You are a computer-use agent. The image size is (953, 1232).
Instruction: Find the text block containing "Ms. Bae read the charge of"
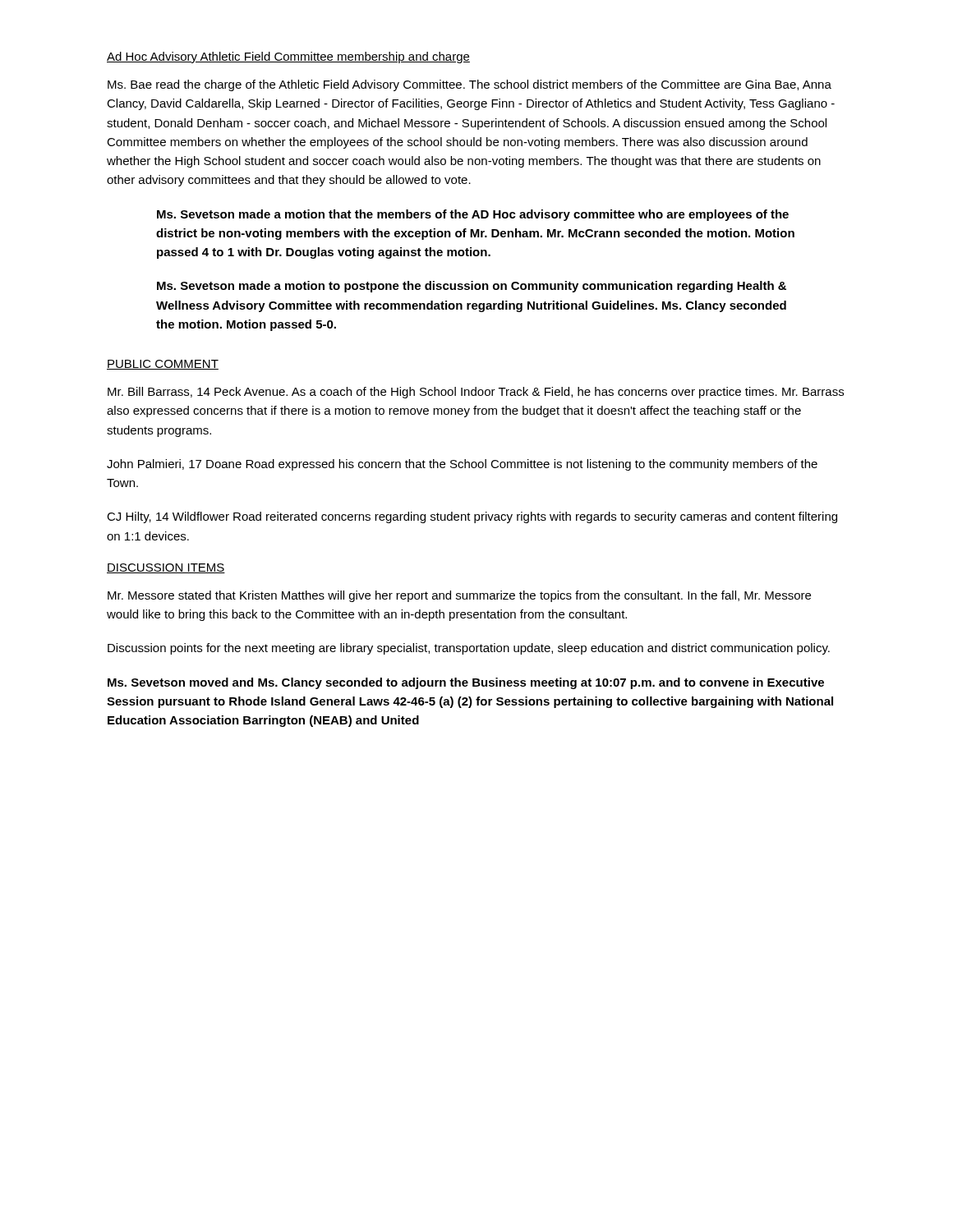pos(471,132)
